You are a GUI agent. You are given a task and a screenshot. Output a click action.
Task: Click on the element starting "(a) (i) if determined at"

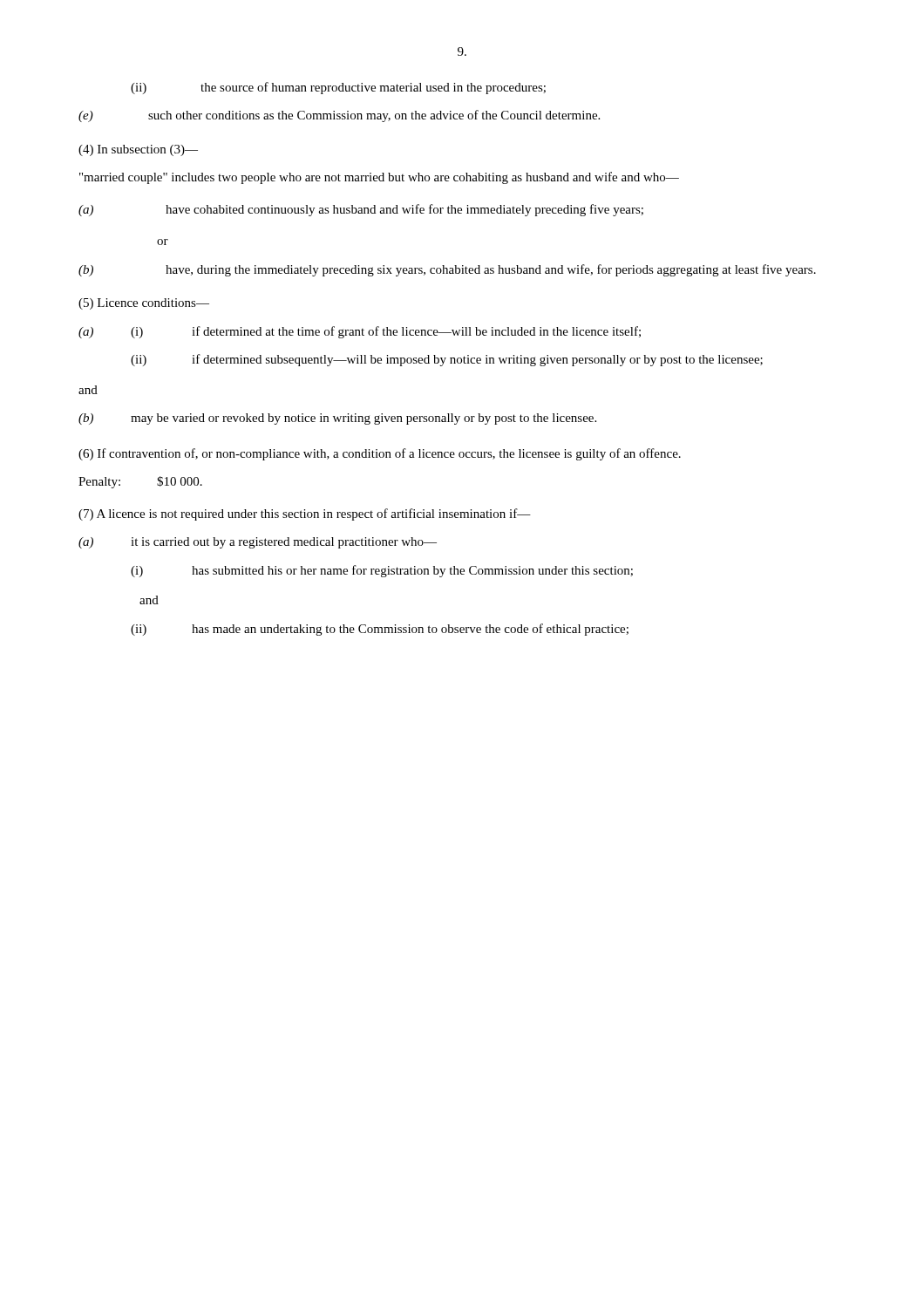click(462, 331)
